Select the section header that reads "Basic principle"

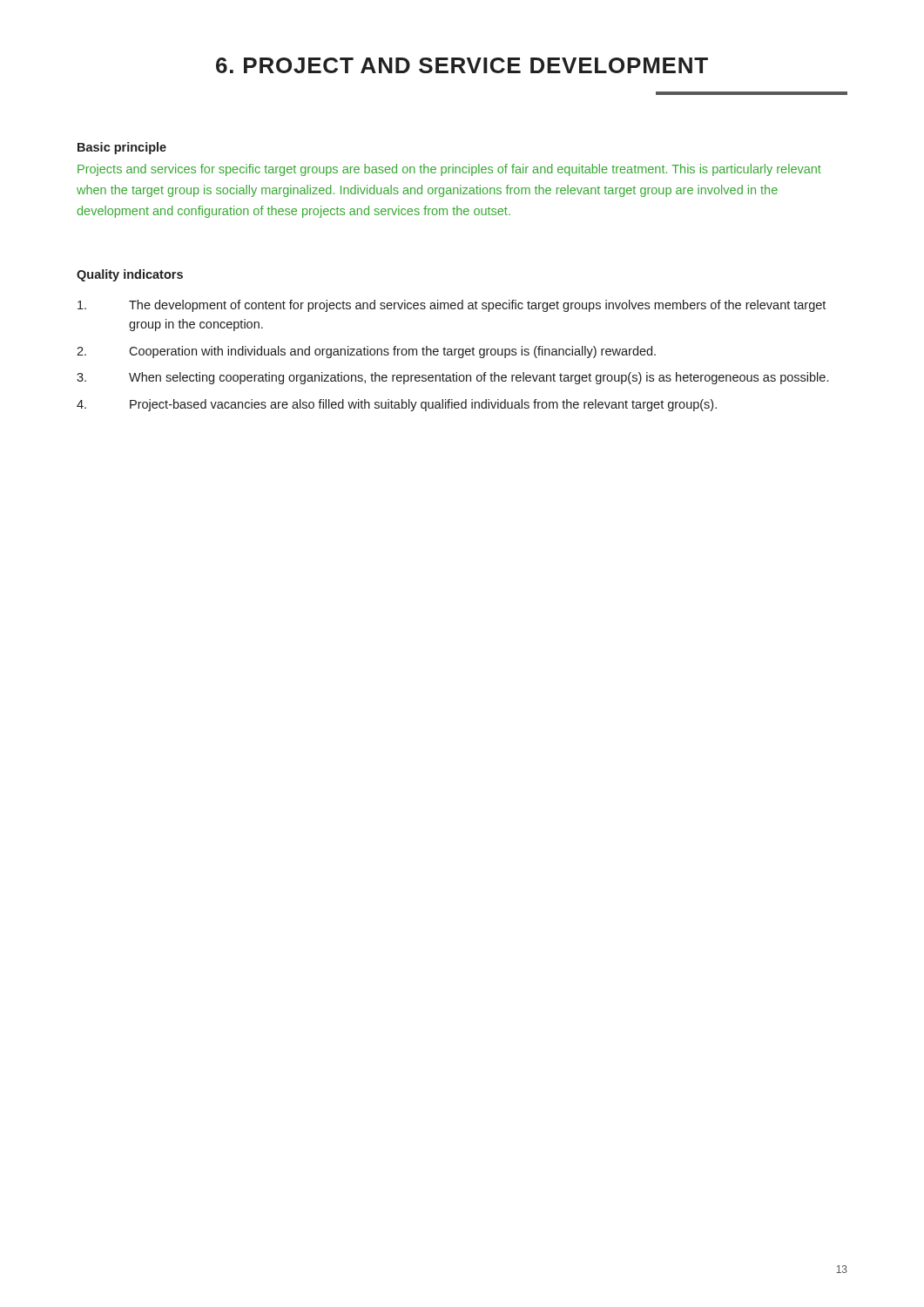pos(122,148)
